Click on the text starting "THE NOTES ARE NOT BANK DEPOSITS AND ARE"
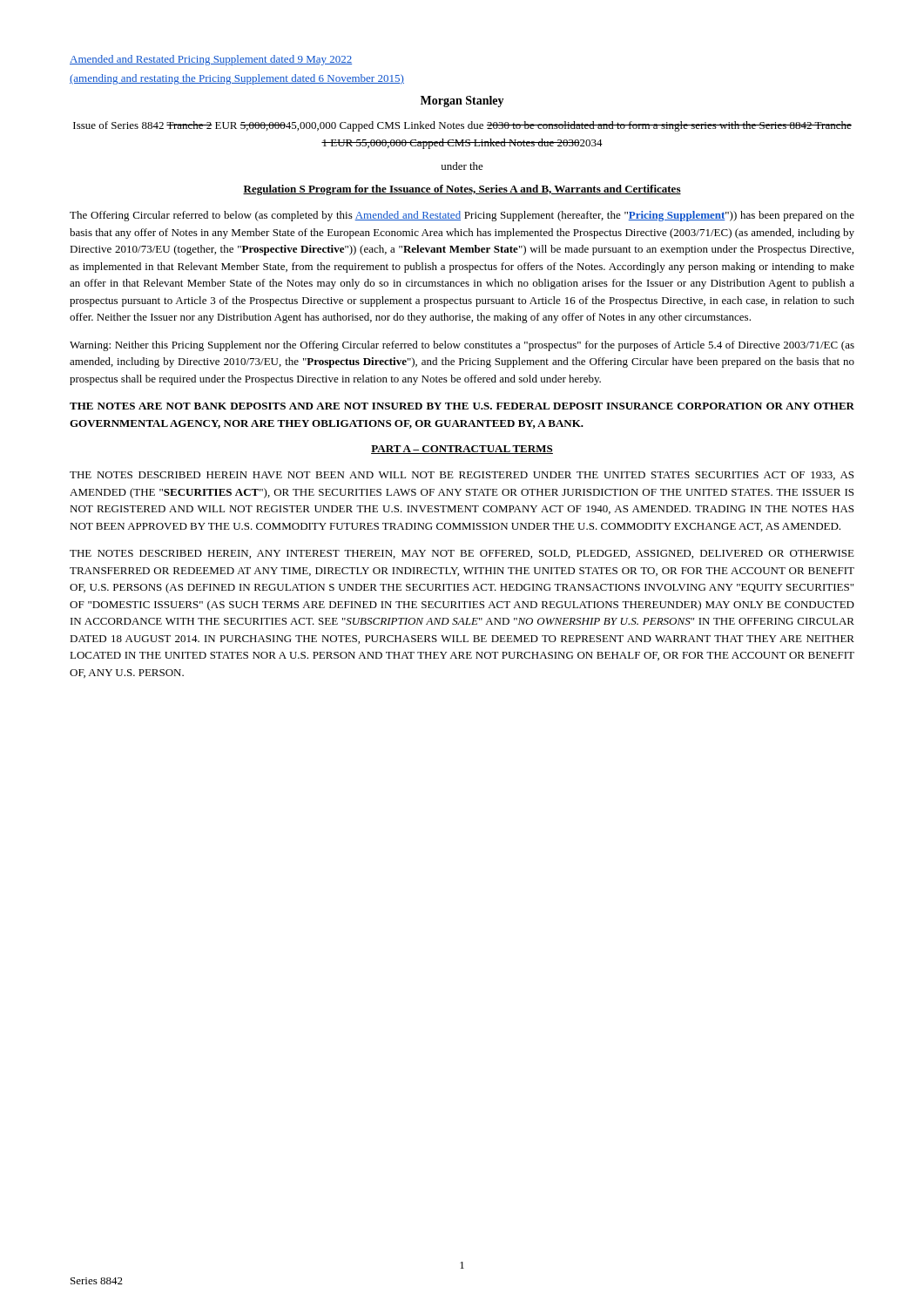Viewport: 924px width, 1307px height. pos(462,414)
